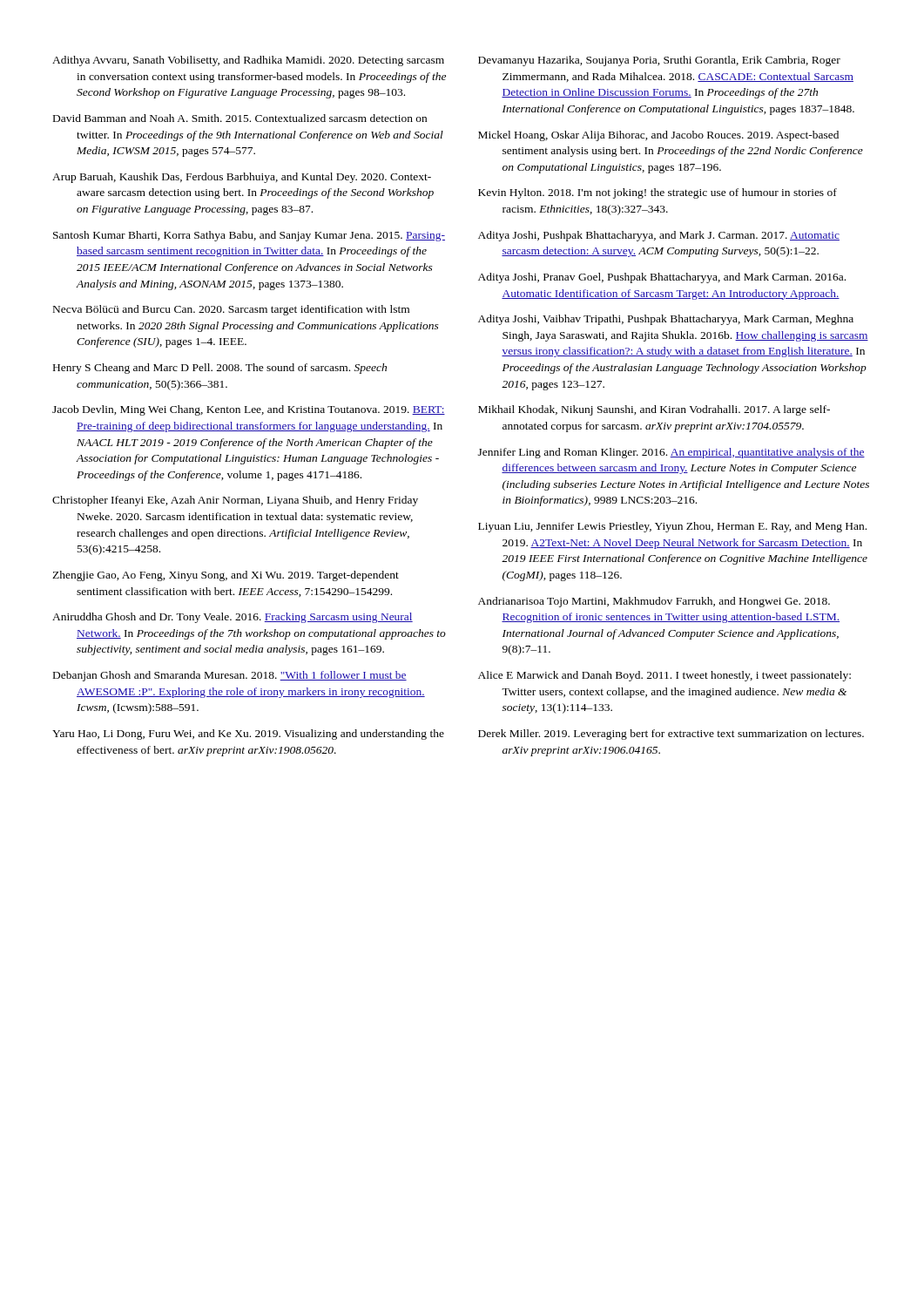
Task: Point to the block starting "Derek Miller. 2019. Leveraging"
Action: [671, 741]
